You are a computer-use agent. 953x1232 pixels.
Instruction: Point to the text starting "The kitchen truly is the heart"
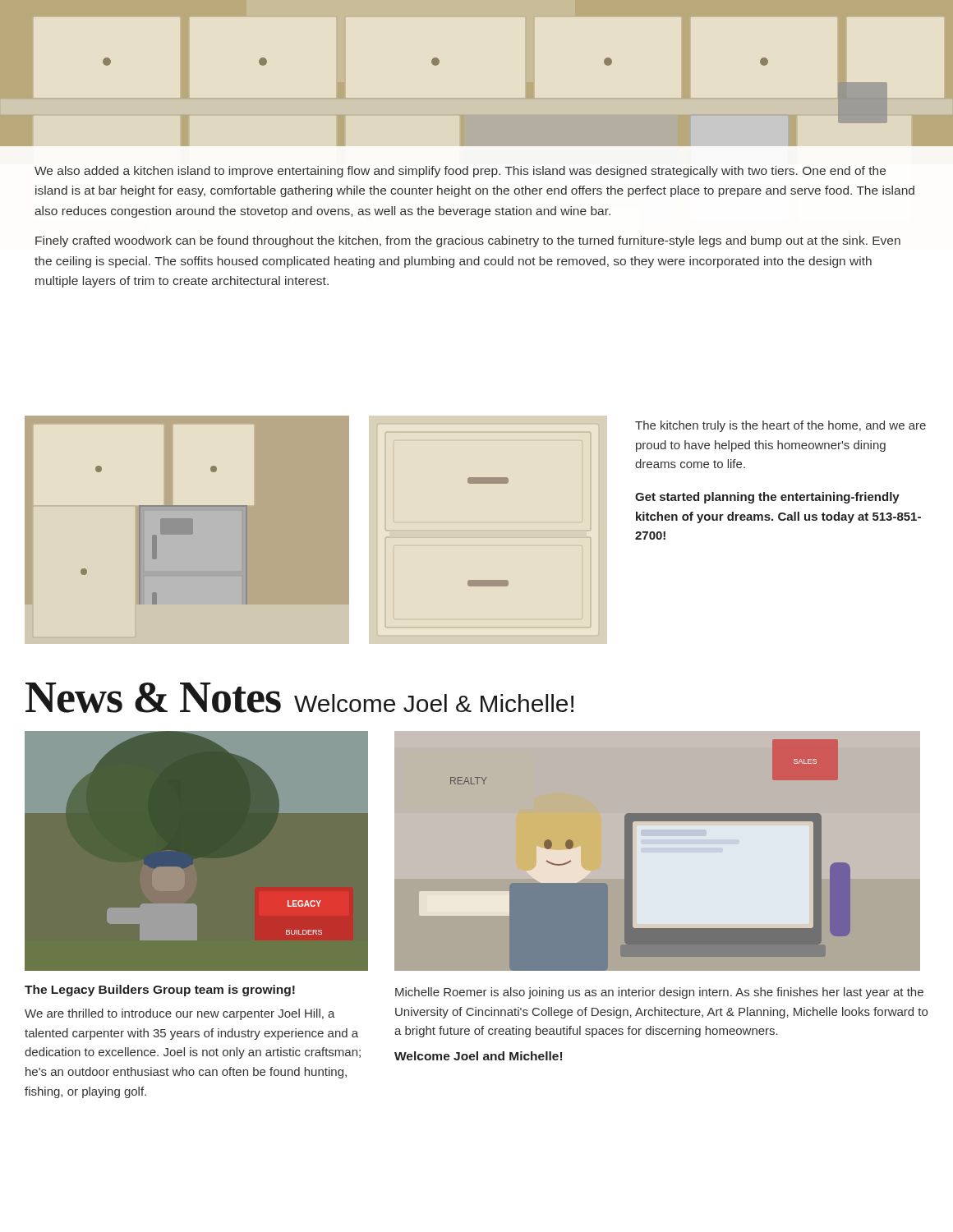(x=780, y=426)
